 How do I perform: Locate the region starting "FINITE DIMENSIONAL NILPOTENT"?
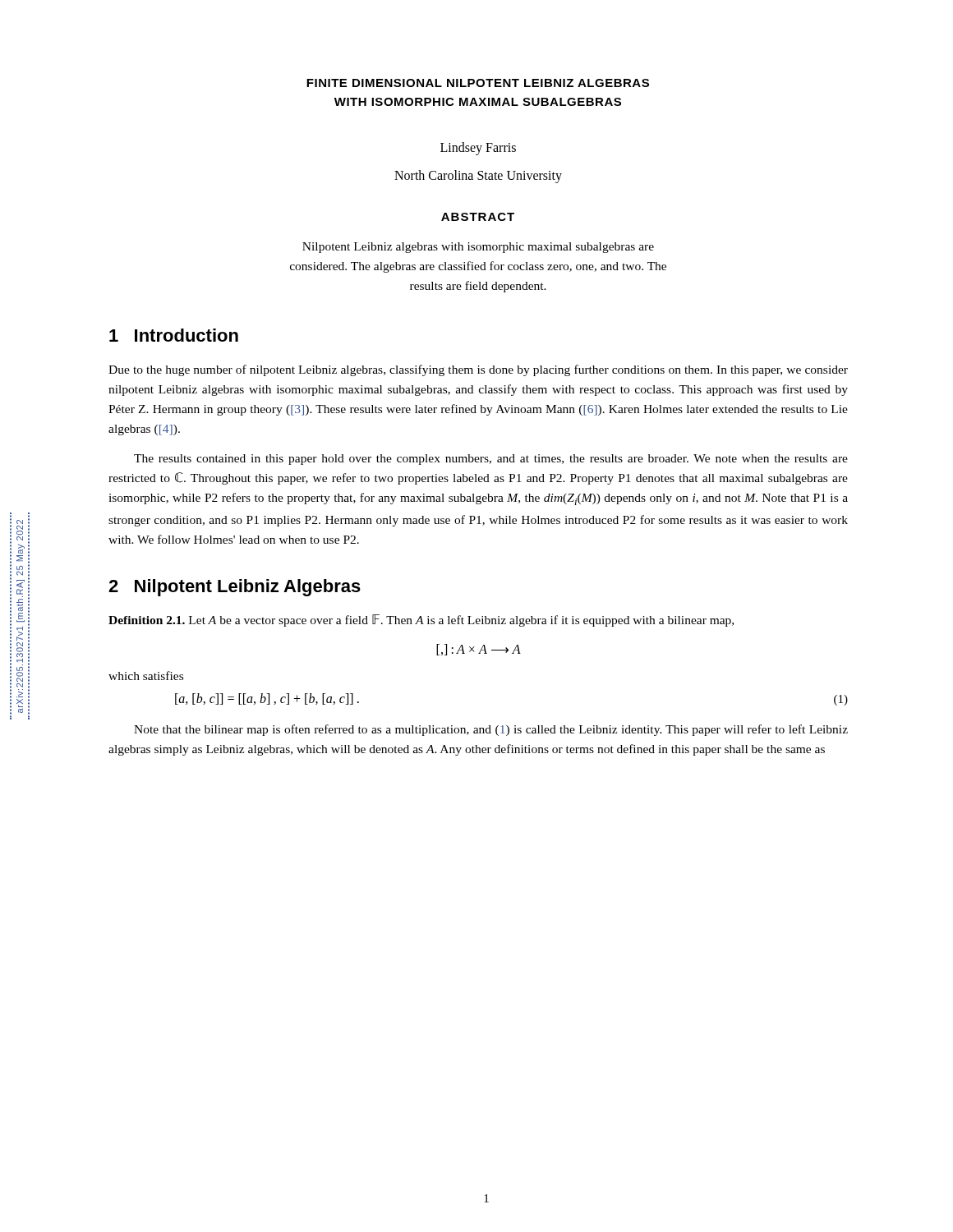click(478, 92)
